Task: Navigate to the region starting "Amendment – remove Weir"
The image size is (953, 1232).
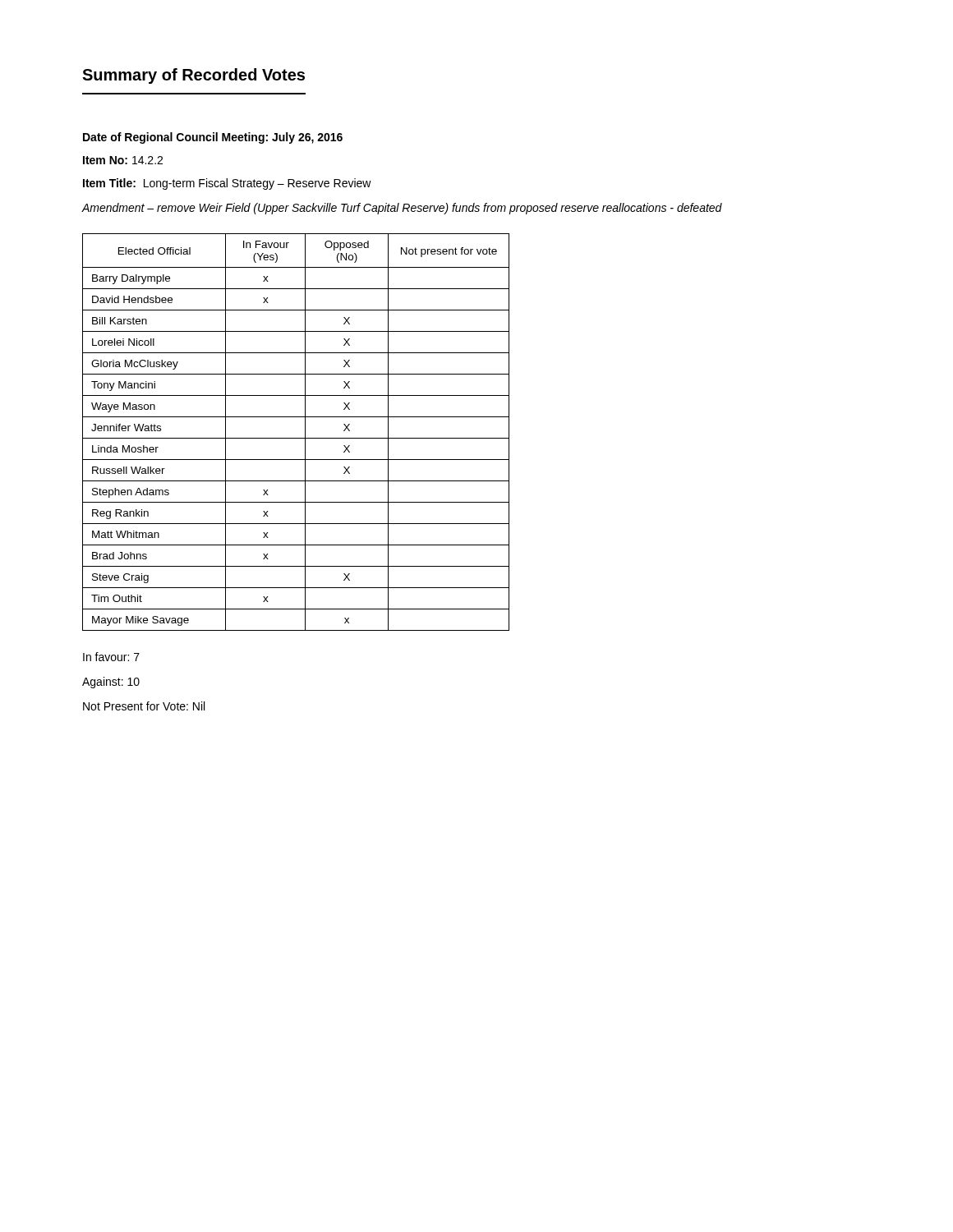Action: 402,208
